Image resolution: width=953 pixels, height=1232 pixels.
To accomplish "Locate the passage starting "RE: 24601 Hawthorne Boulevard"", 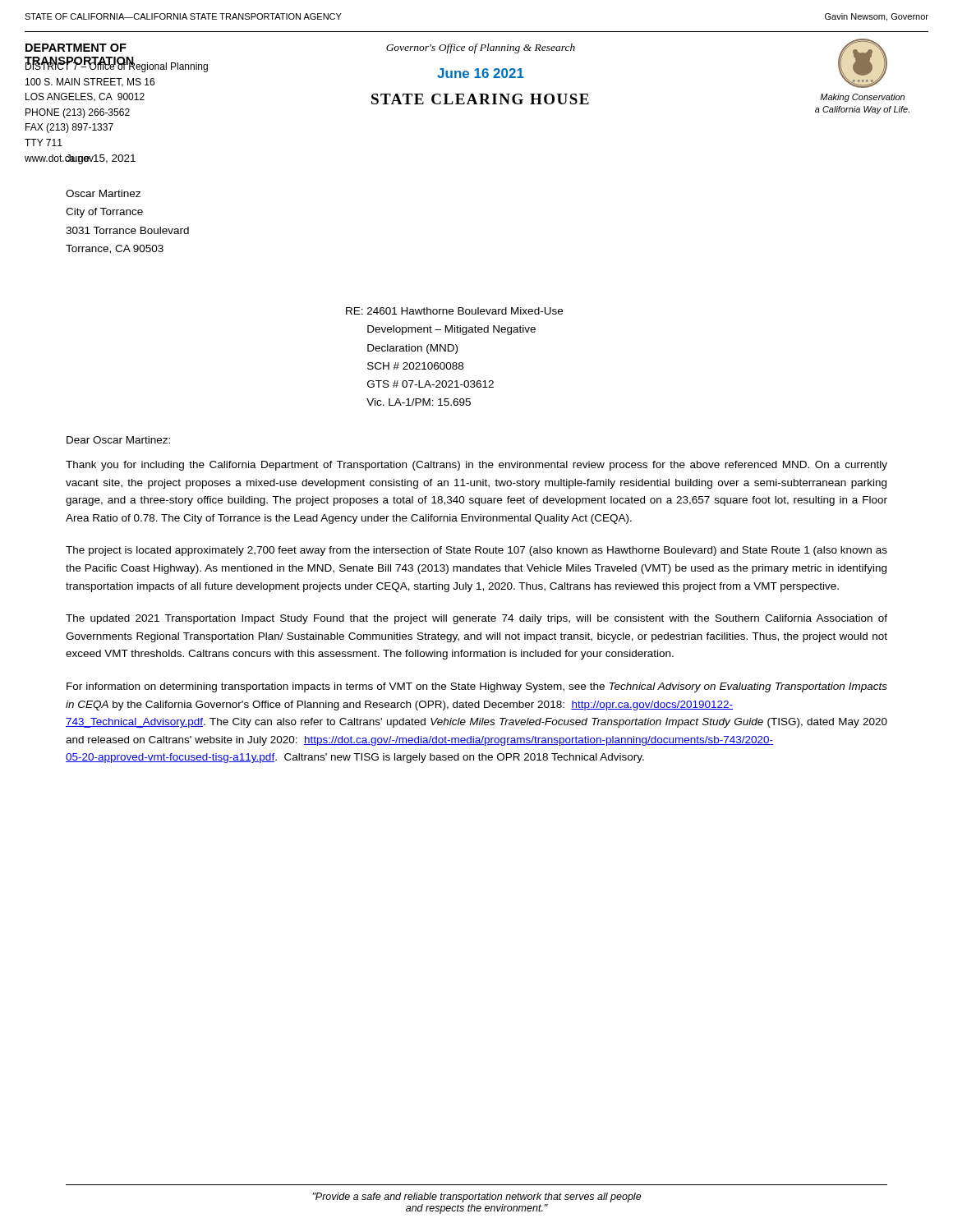I will coord(454,357).
